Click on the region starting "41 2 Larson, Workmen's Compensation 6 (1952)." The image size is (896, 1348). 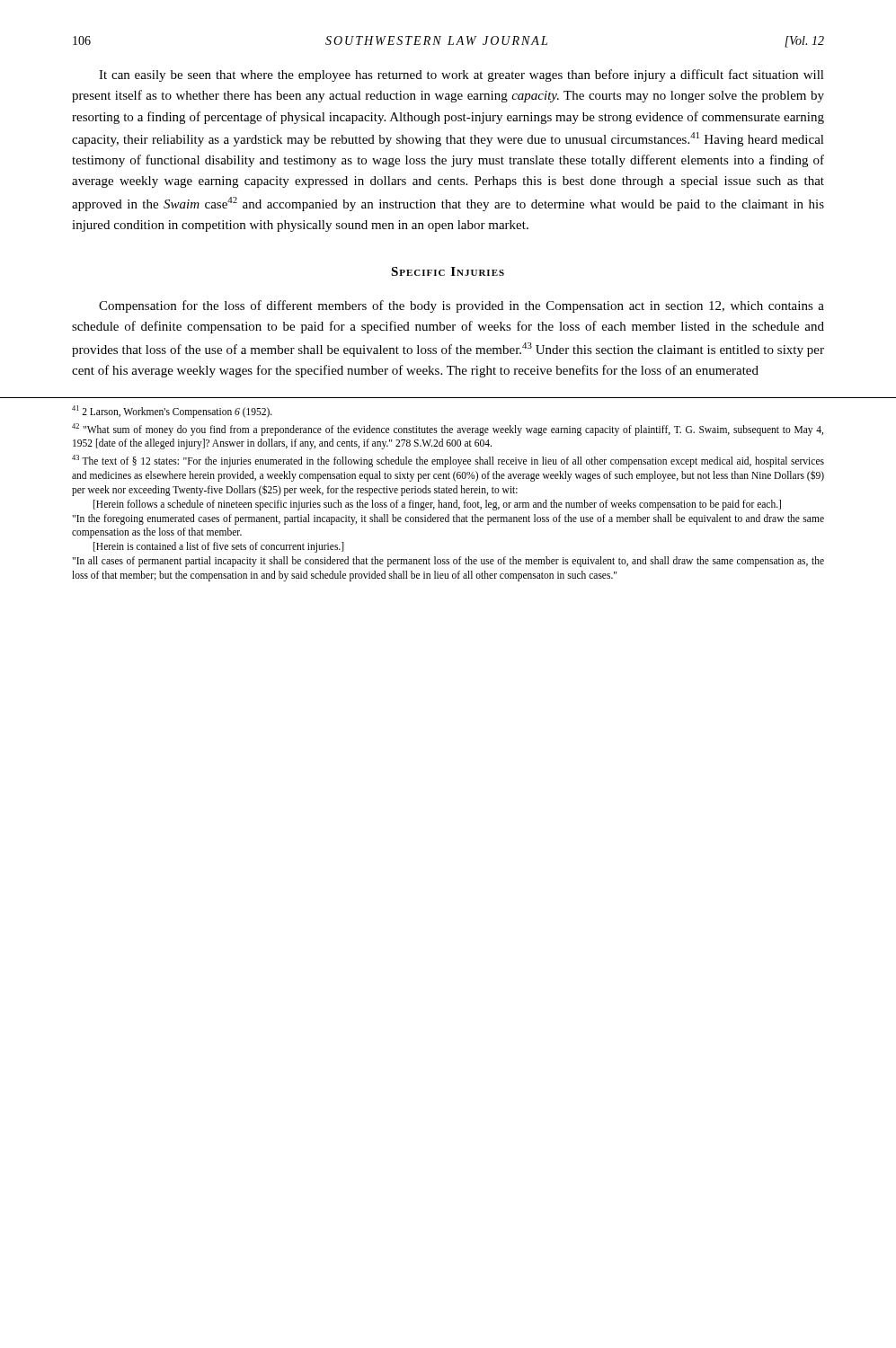pyautogui.click(x=172, y=412)
